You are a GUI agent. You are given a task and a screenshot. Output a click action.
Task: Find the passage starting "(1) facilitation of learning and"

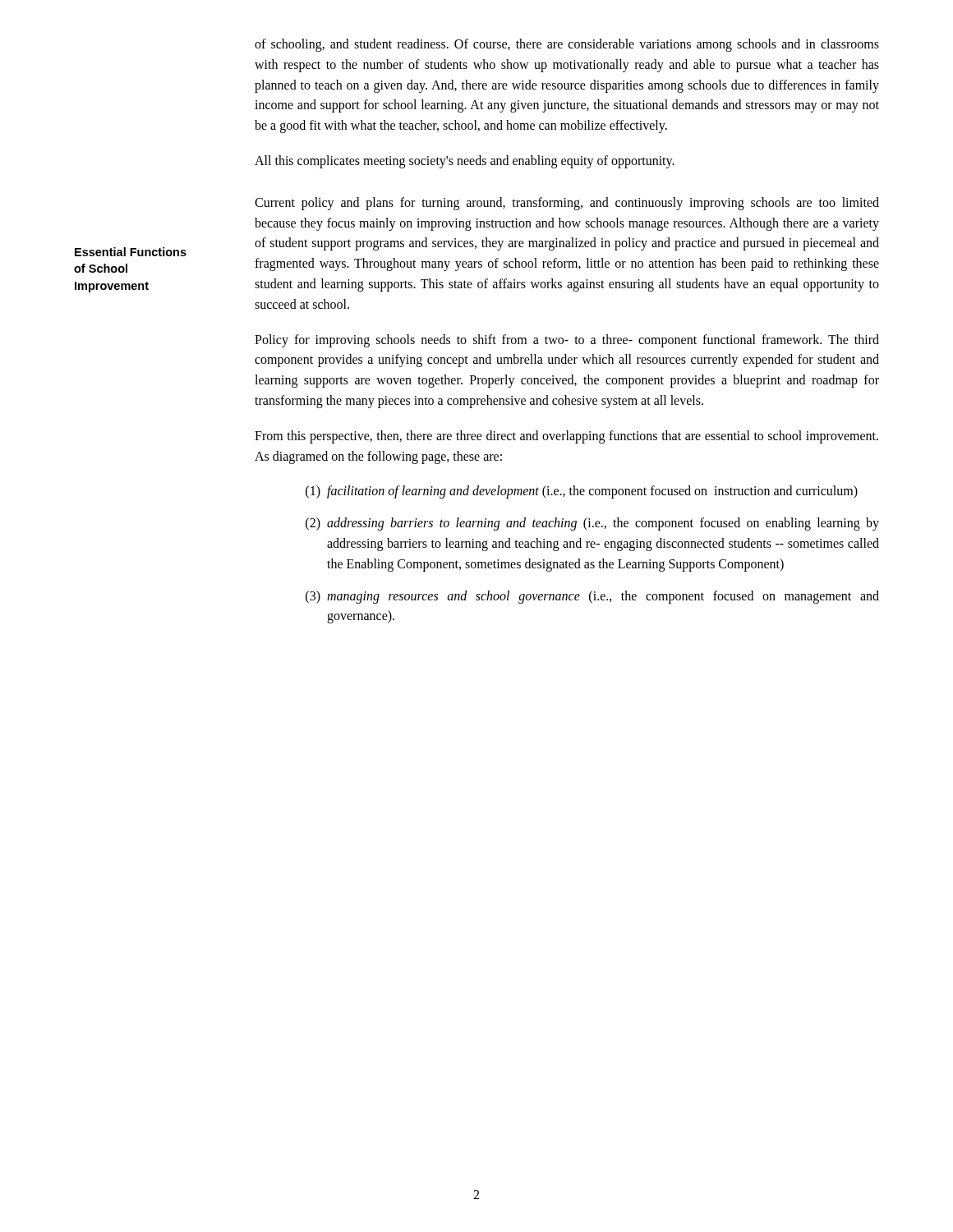(567, 492)
